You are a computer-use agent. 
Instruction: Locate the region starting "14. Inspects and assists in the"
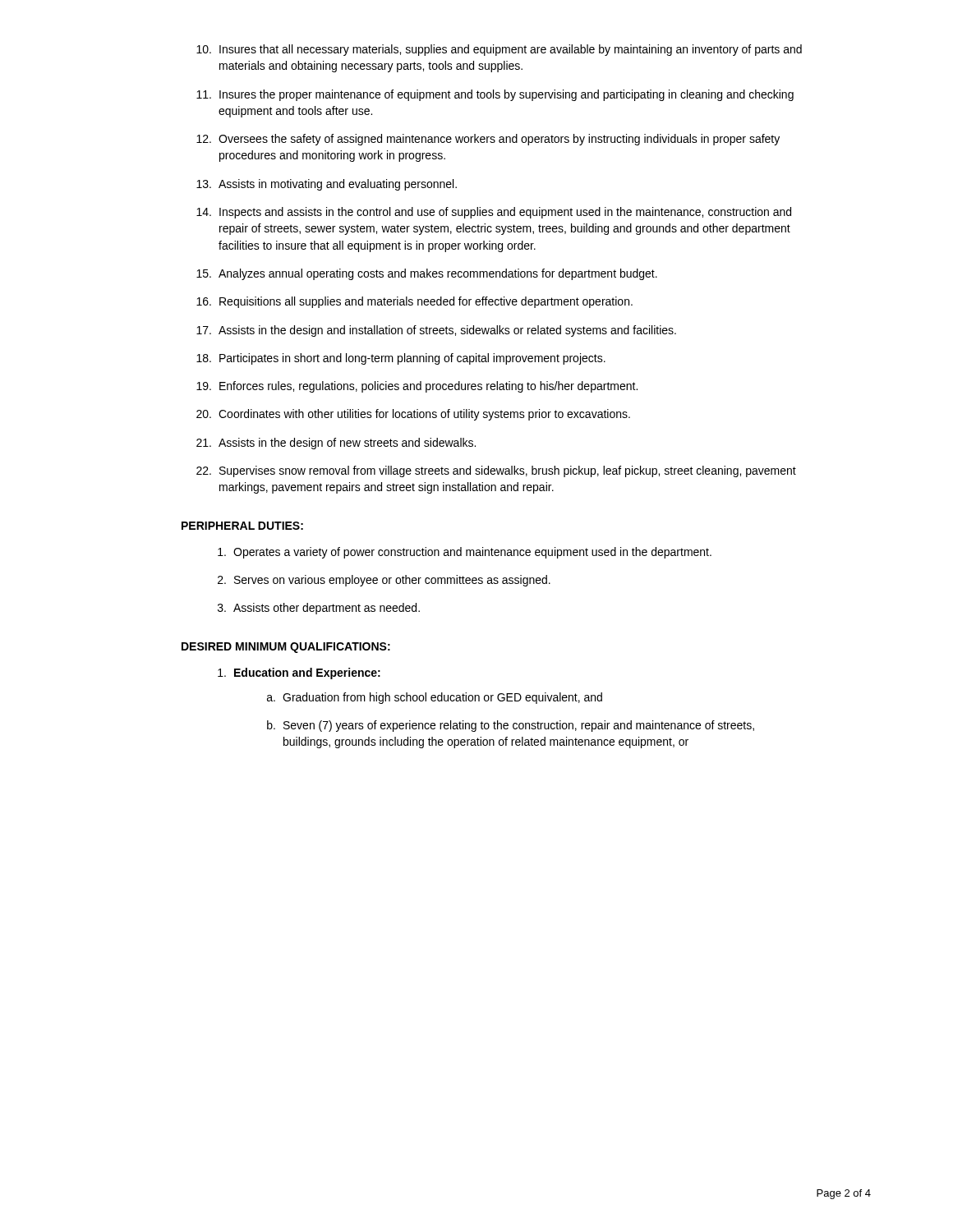(493, 229)
